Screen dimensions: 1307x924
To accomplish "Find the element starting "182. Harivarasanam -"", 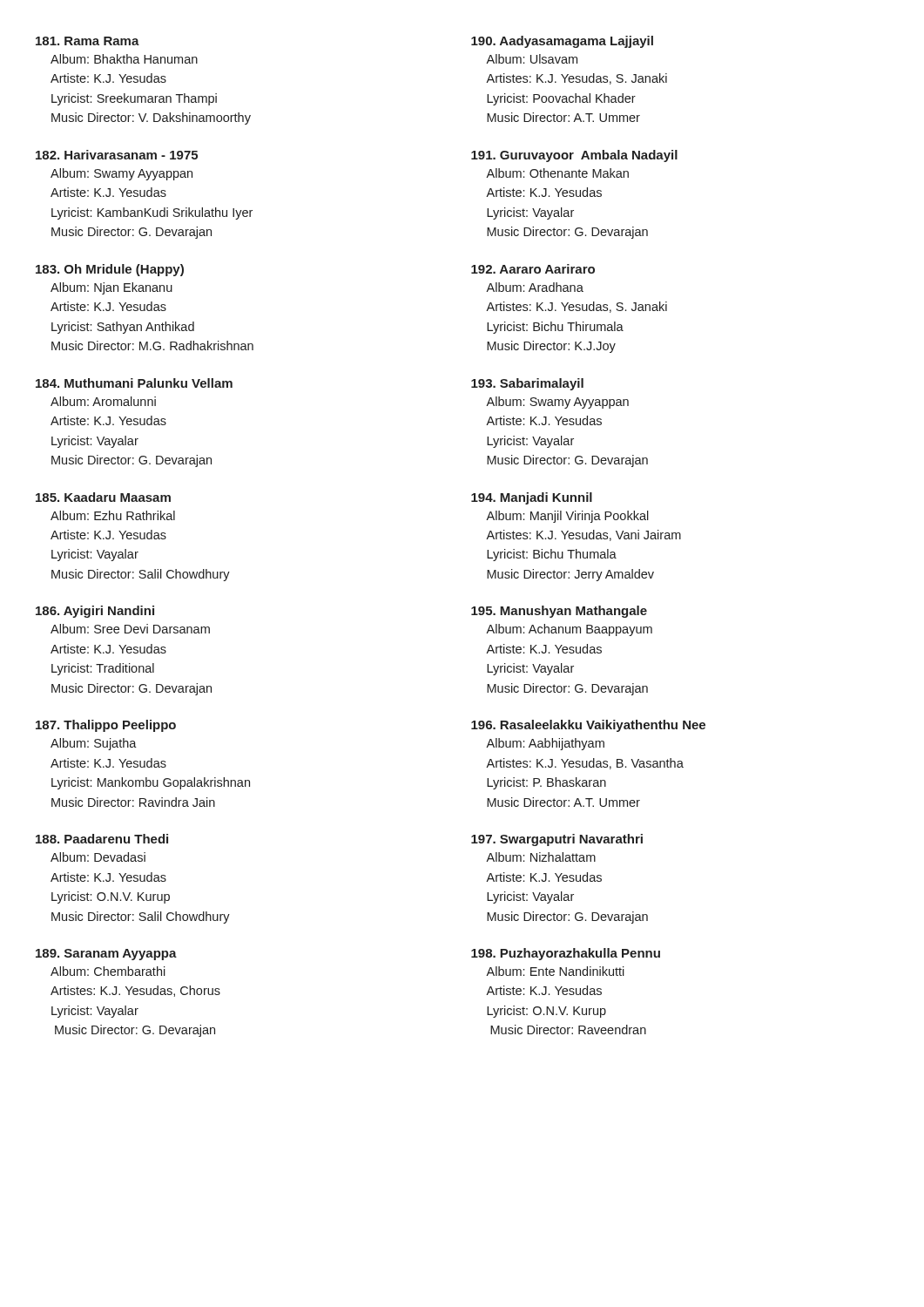I will point(117,155).
